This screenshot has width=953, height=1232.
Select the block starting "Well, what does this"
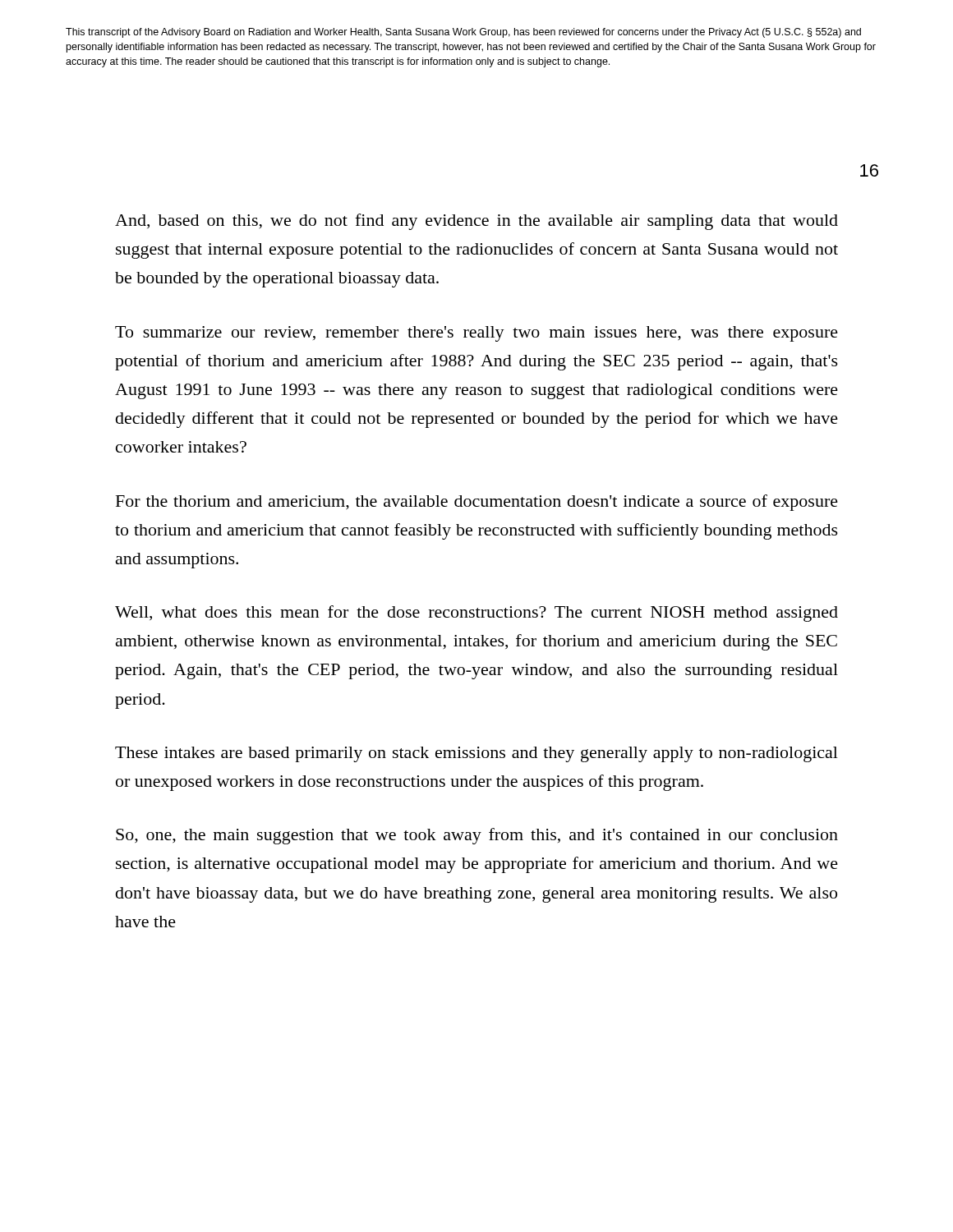point(476,655)
